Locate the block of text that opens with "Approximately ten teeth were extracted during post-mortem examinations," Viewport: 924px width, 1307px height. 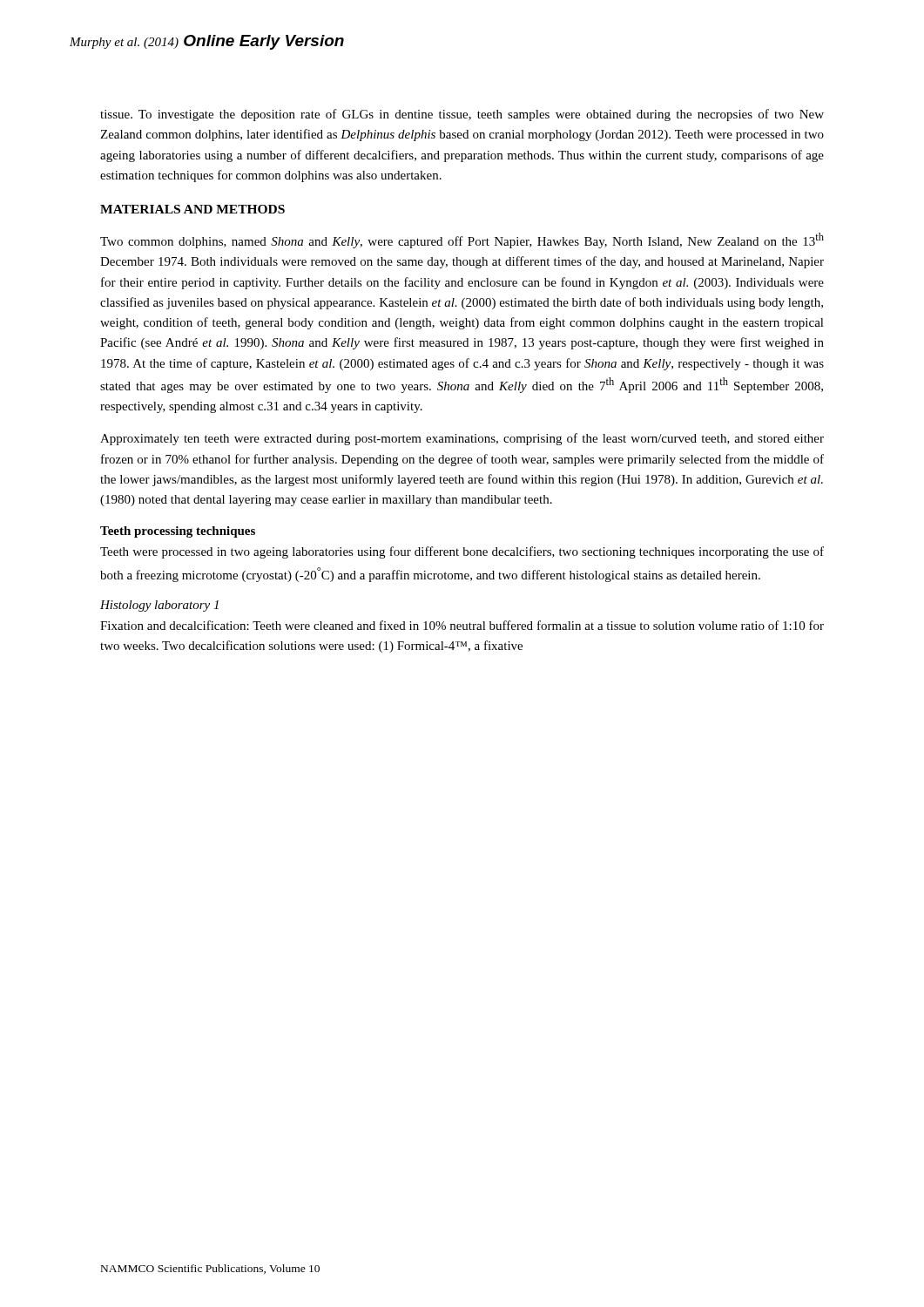462,469
